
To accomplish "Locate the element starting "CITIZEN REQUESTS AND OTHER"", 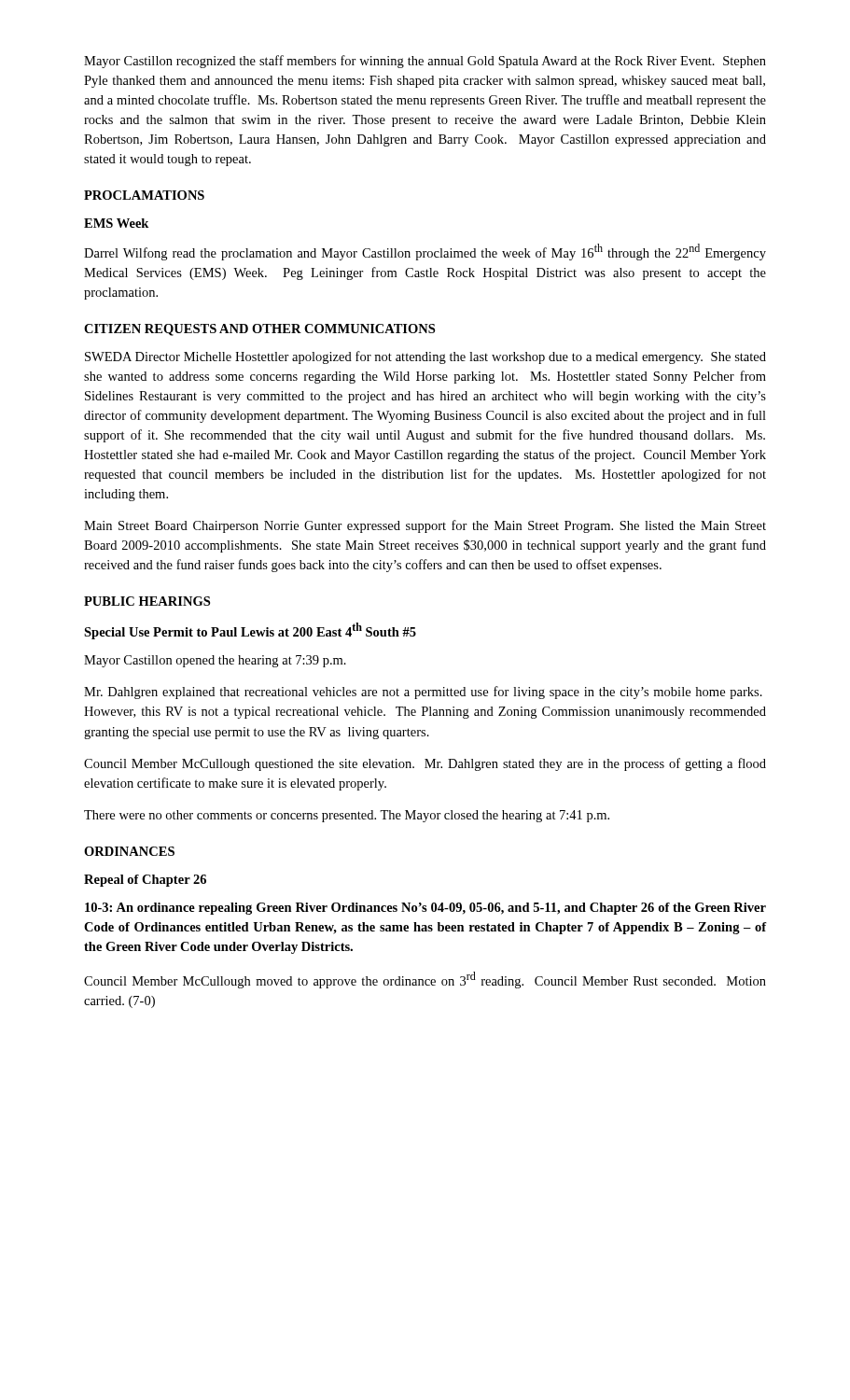I will click(x=260, y=328).
